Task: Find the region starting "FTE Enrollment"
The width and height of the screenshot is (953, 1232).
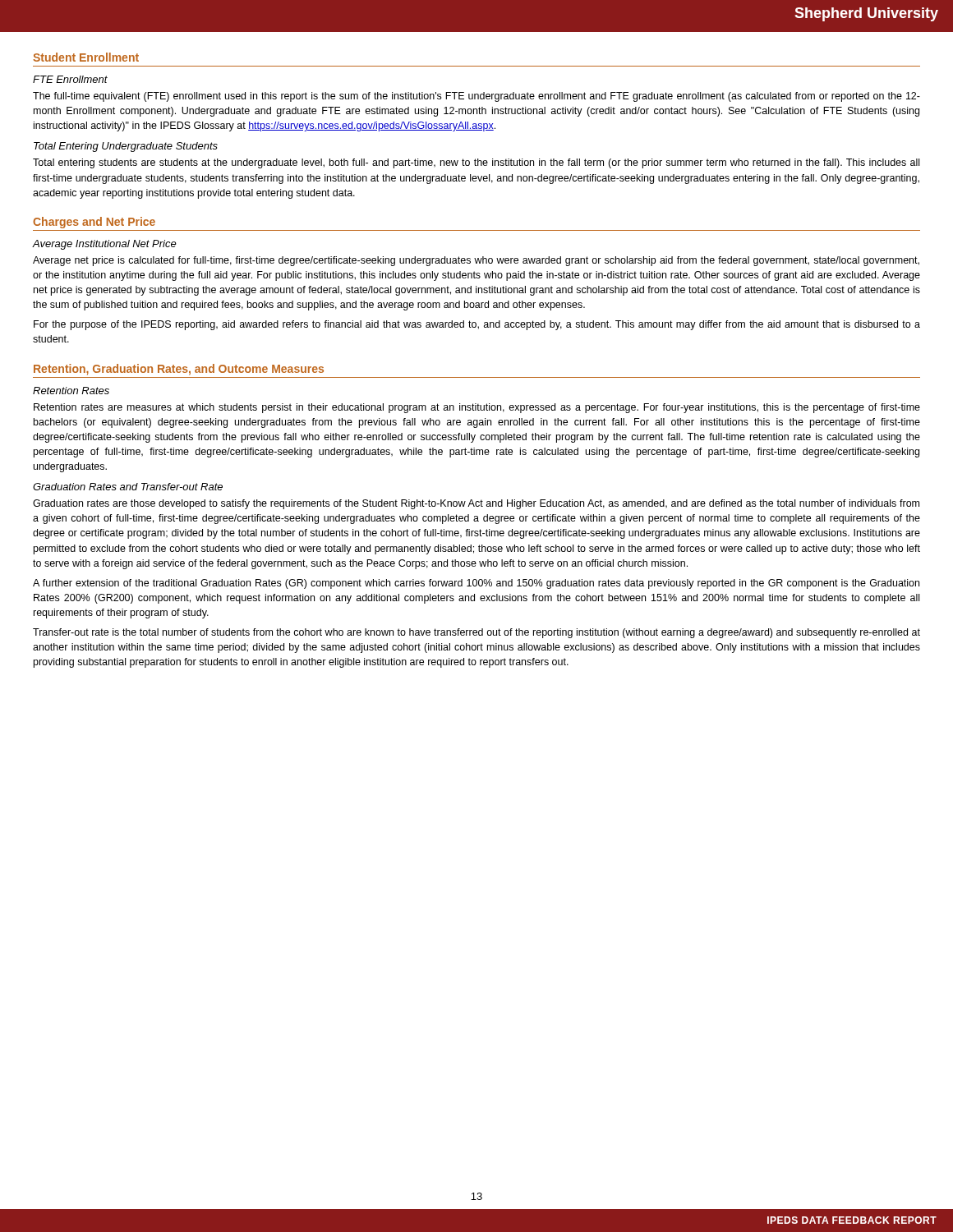Action: click(70, 79)
